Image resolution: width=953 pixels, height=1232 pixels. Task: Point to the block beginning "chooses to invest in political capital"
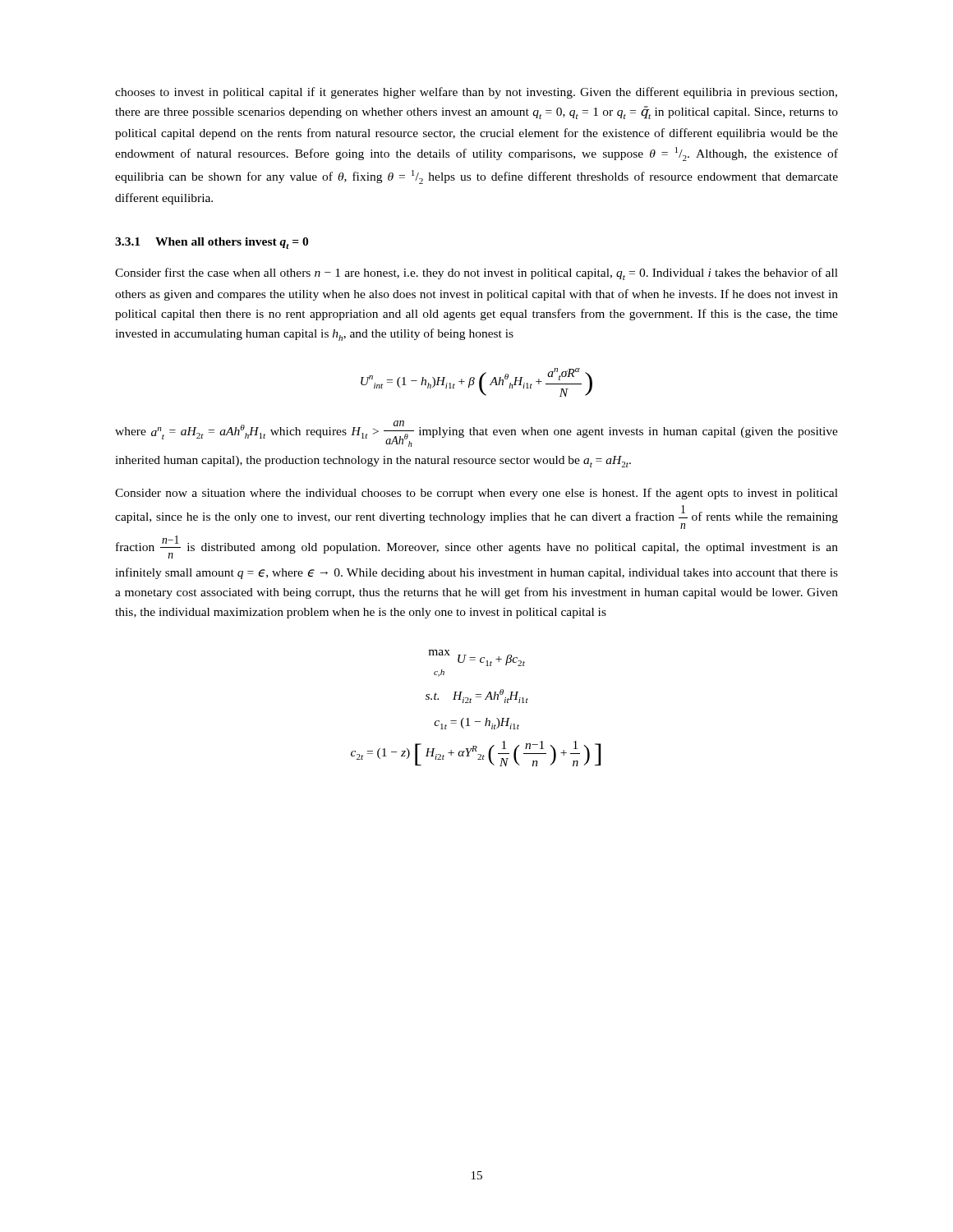476,145
